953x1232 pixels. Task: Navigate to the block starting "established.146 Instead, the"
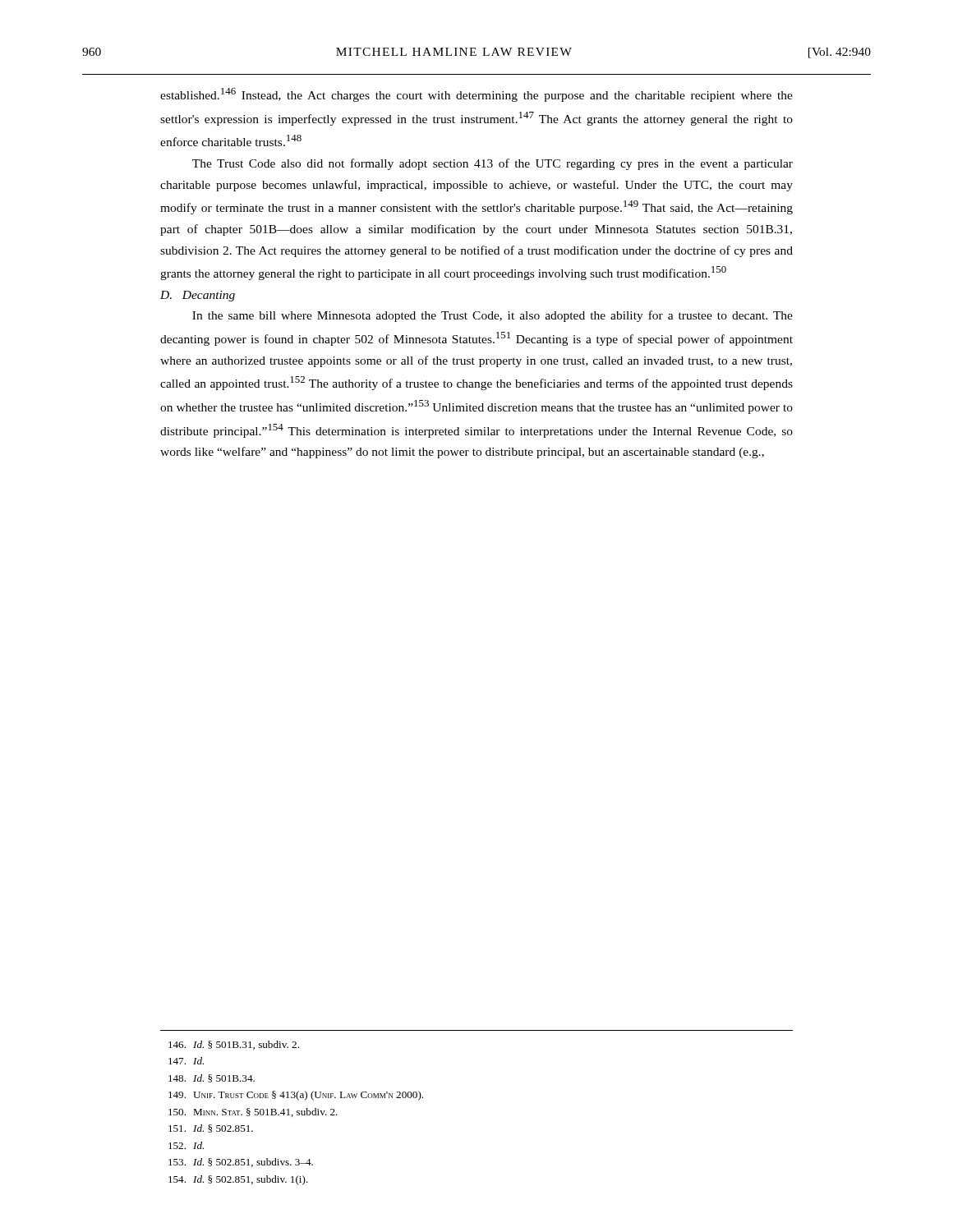[x=476, y=118]
